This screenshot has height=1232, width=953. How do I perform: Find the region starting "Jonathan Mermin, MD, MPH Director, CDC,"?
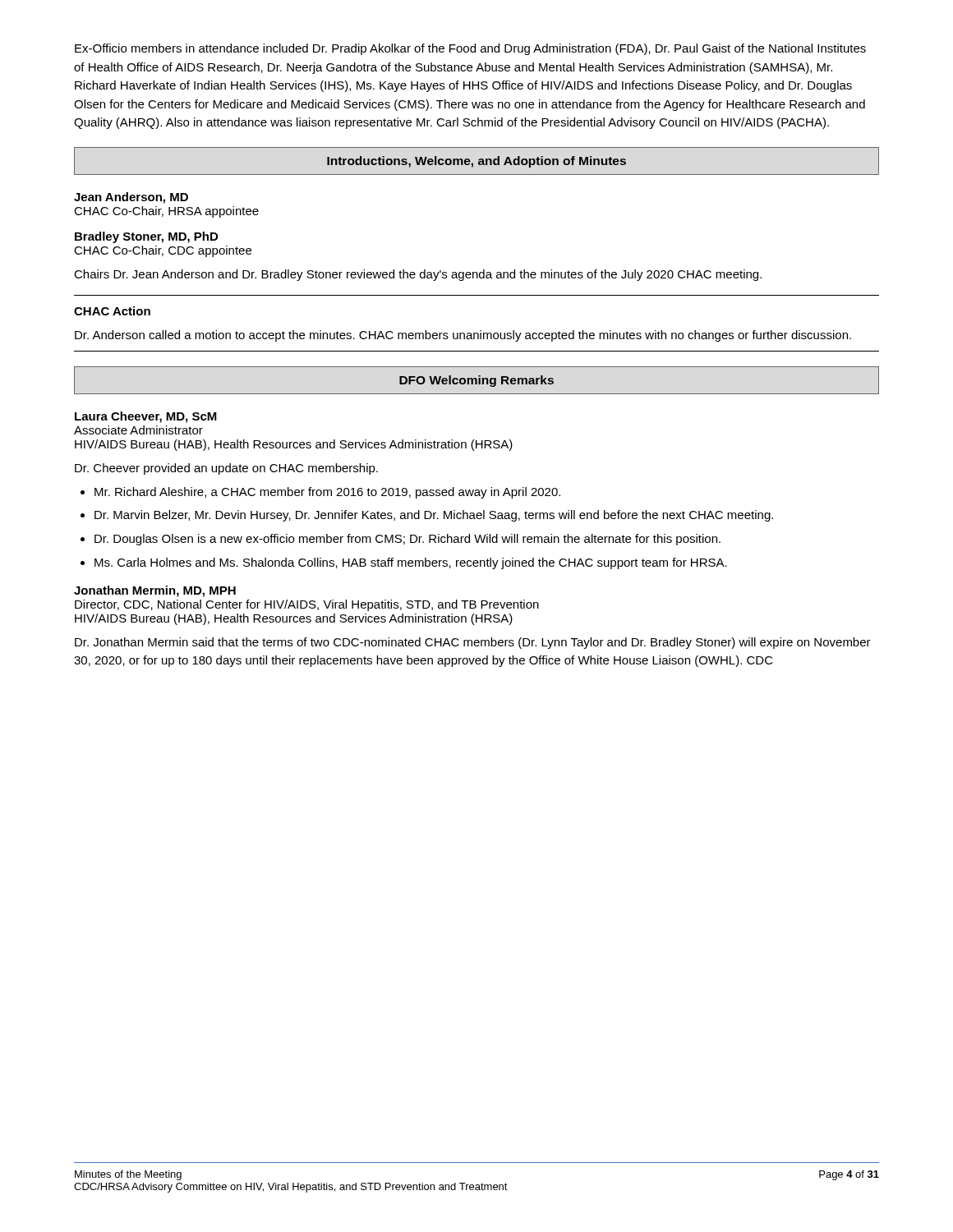[307, 604]
